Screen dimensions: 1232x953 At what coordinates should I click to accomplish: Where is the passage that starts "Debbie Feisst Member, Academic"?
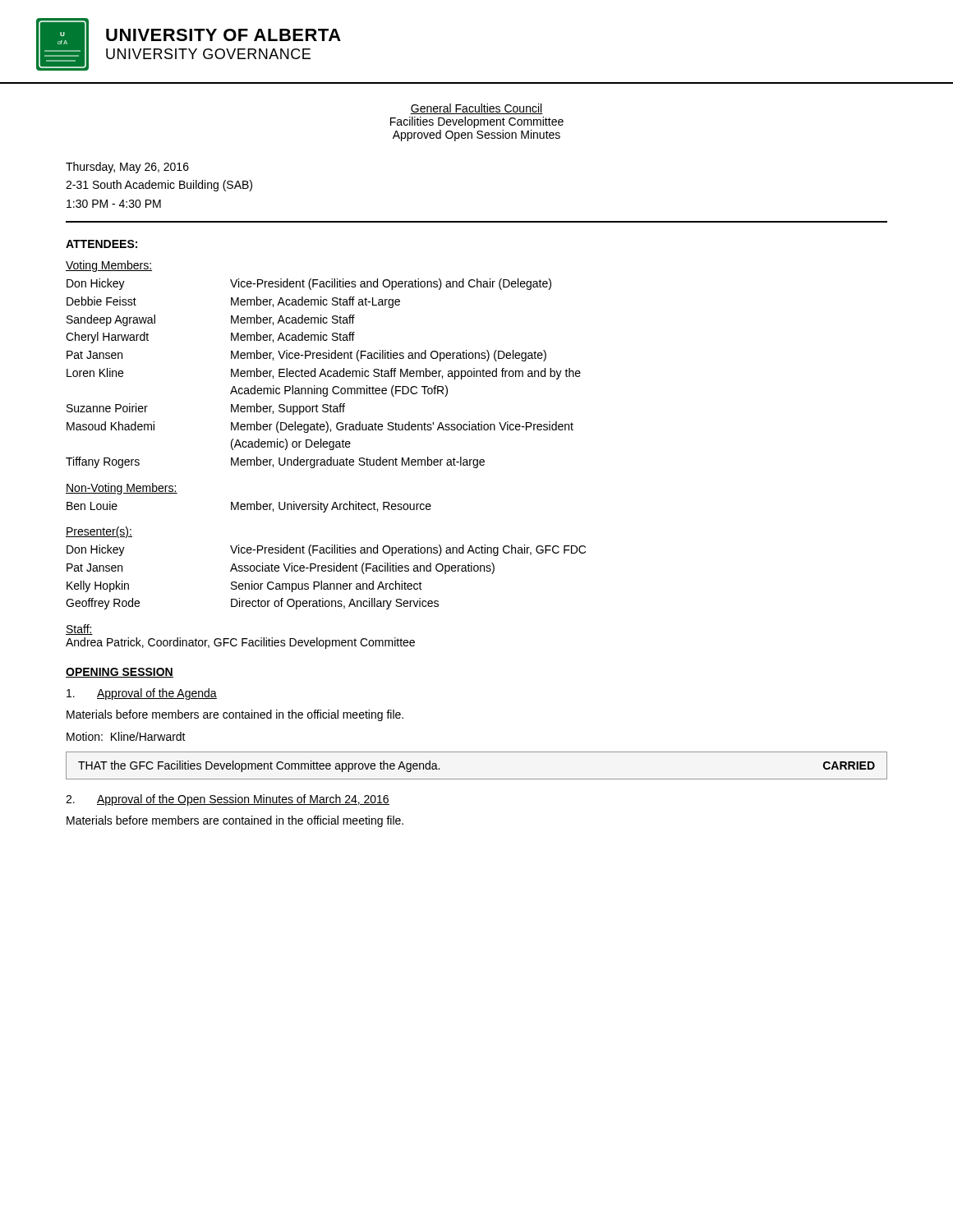[233, 302]
